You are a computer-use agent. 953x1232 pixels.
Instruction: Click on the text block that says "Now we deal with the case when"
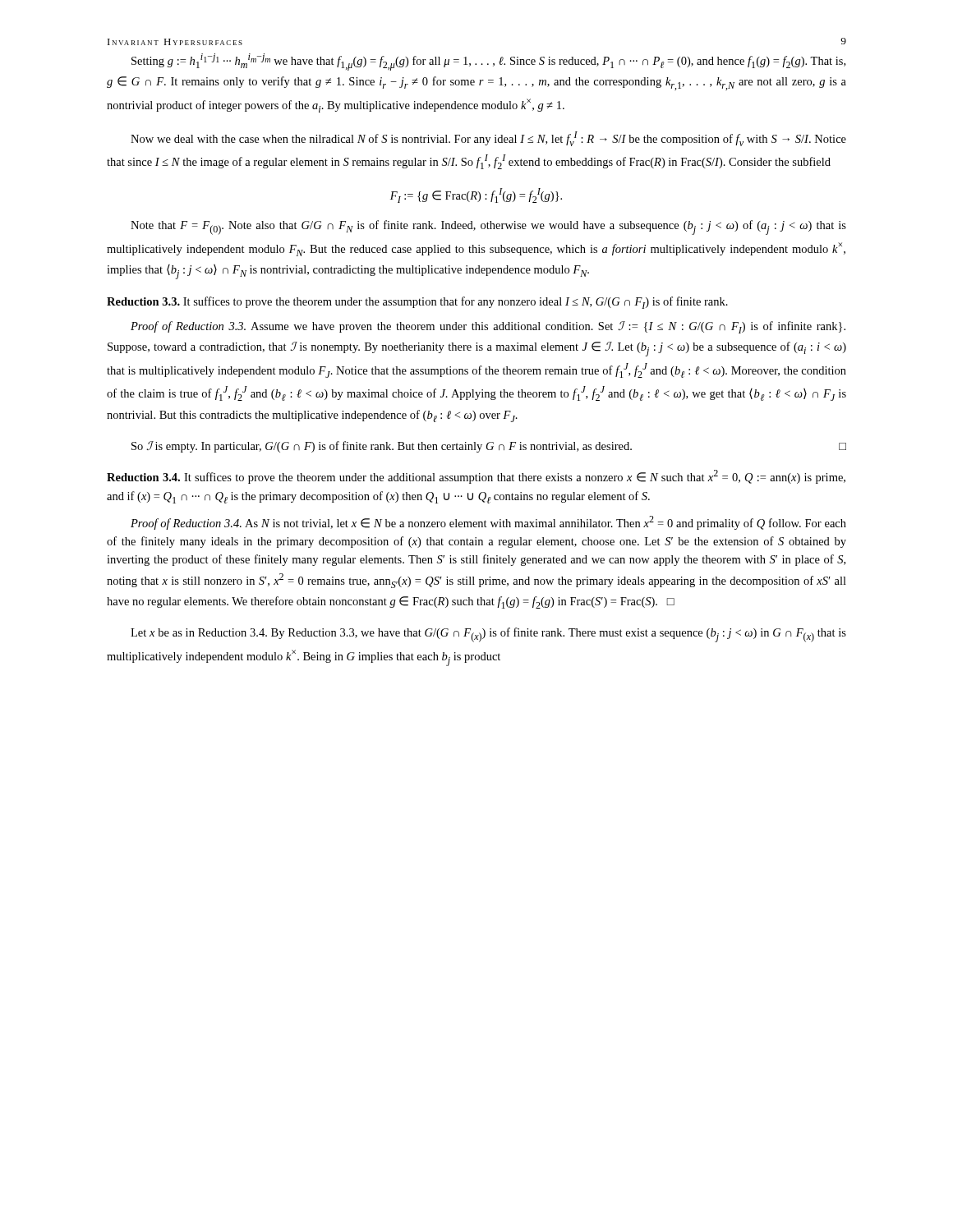(476, 150)
